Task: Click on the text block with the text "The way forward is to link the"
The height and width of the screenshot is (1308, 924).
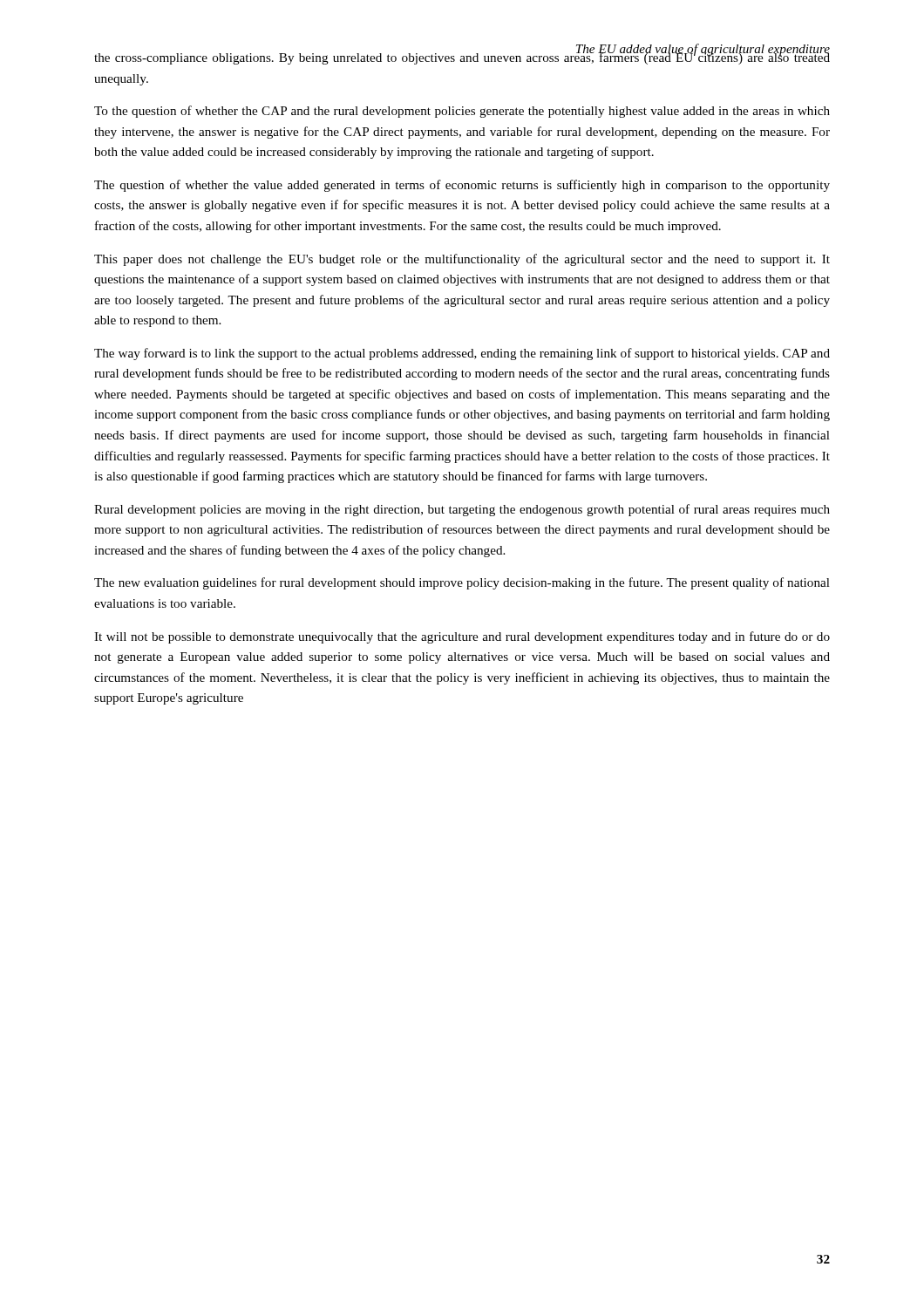Action: [x=462, y=414]
